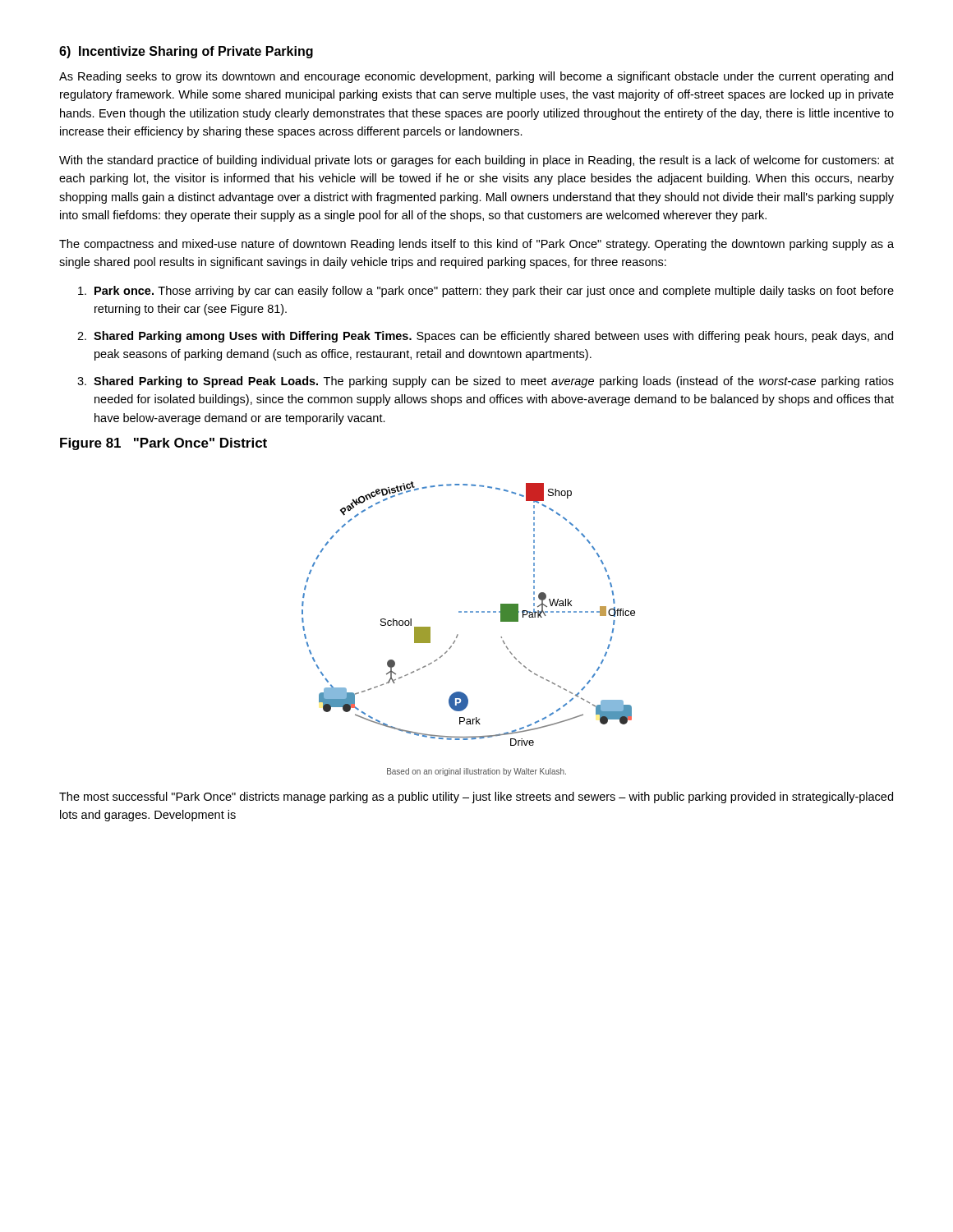Screen dimensions: 1232x953
Task: Locate the region starting "The compactness and mixed-use nature of downtown"
Action: pyautogui.click(x=476, y=253)
